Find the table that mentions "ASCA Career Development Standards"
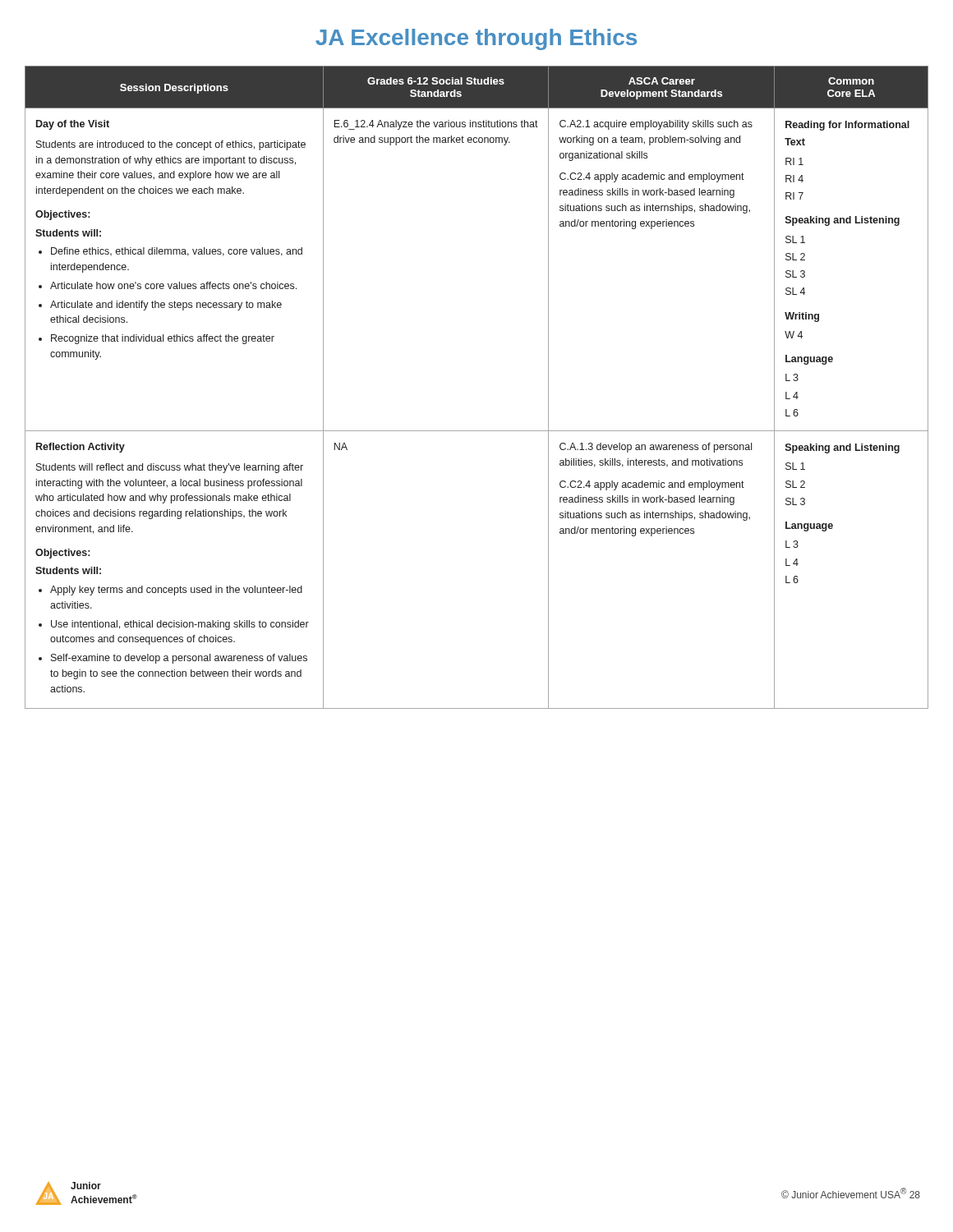 [x=476, y=387]
